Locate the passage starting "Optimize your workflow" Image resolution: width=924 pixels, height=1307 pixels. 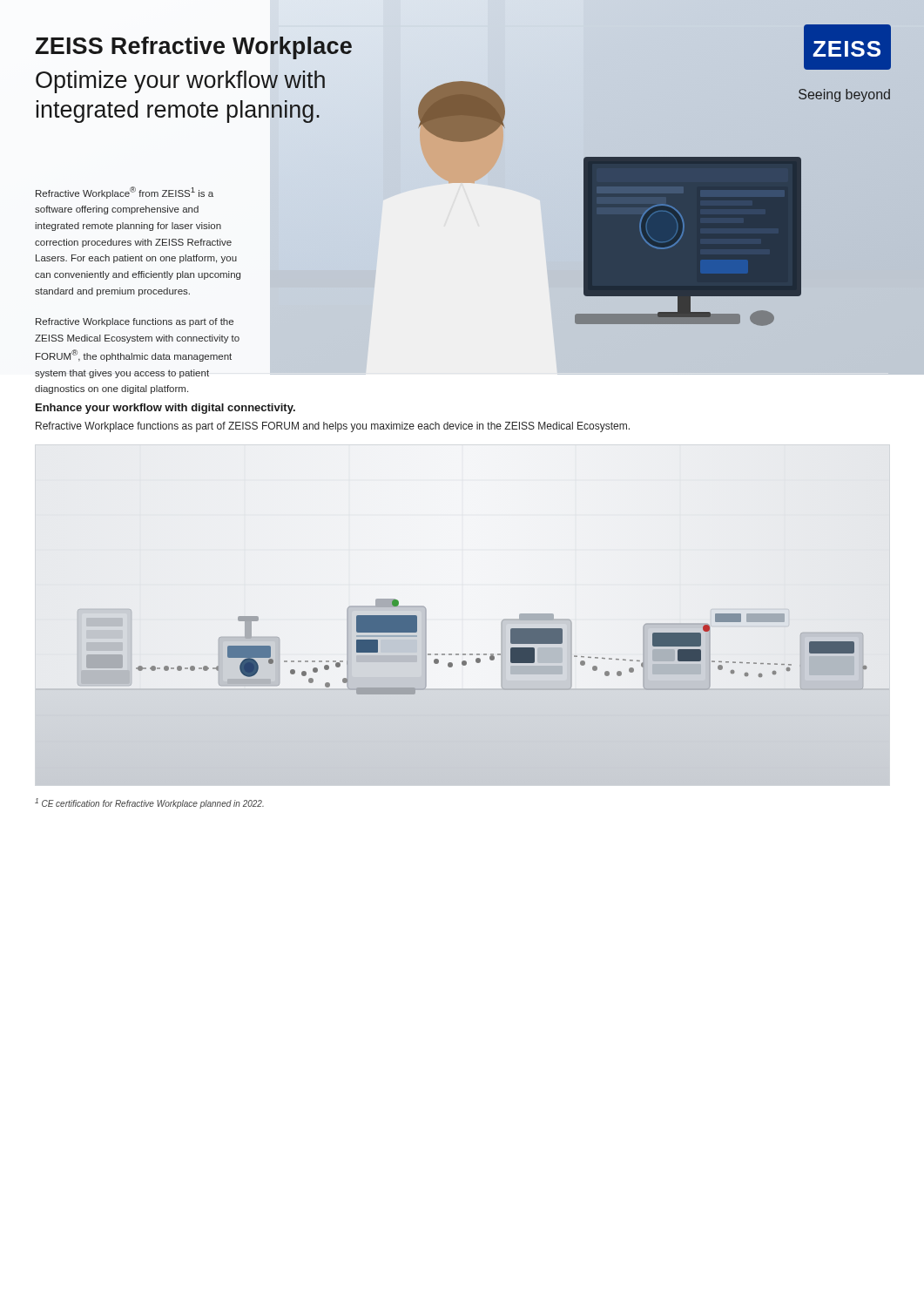[181, 95]
